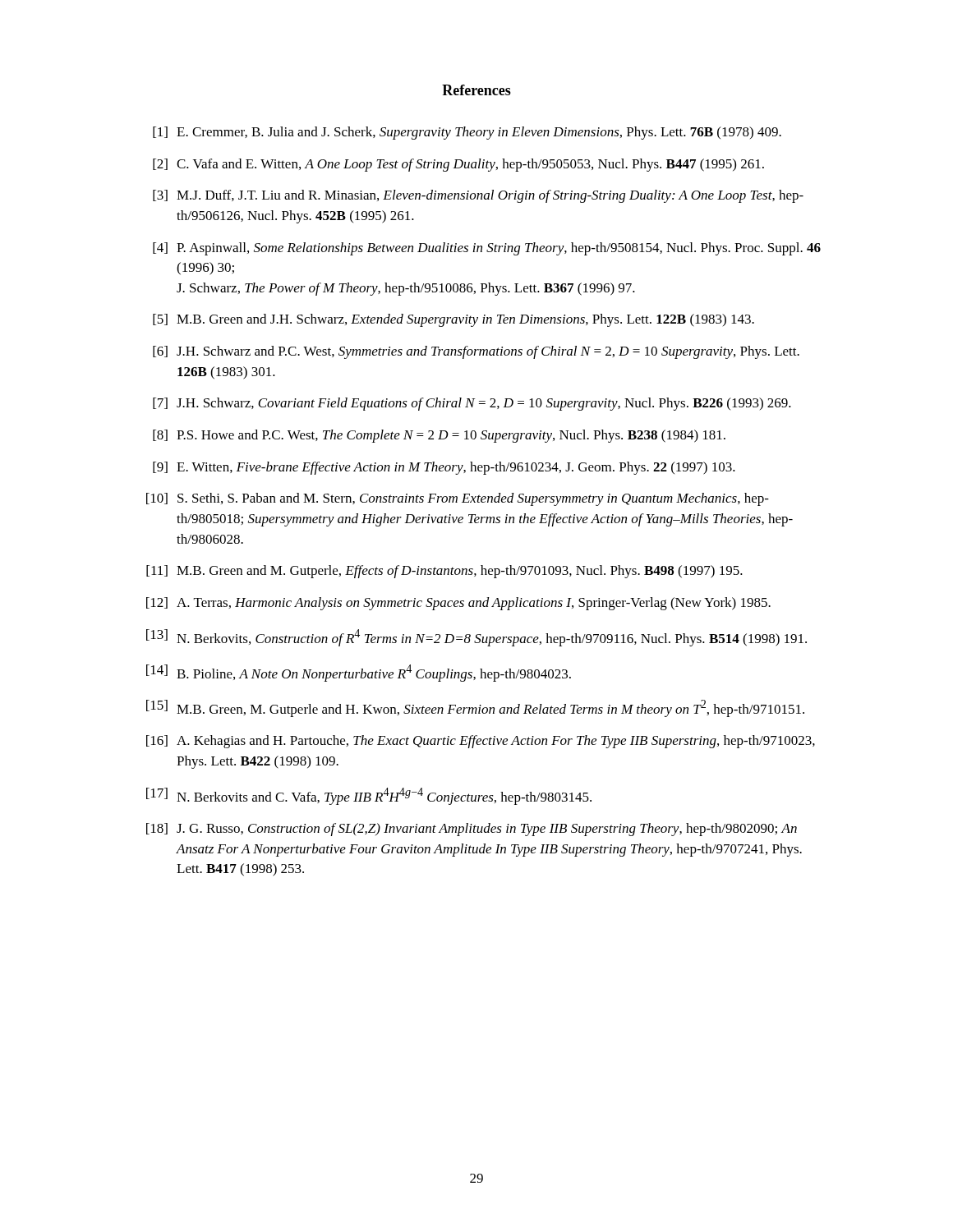Screen dimensions: 1232x953
Task: Click on the region starting "[10] S. Sethi, S. Paban and M."
Action: point(476,519)
